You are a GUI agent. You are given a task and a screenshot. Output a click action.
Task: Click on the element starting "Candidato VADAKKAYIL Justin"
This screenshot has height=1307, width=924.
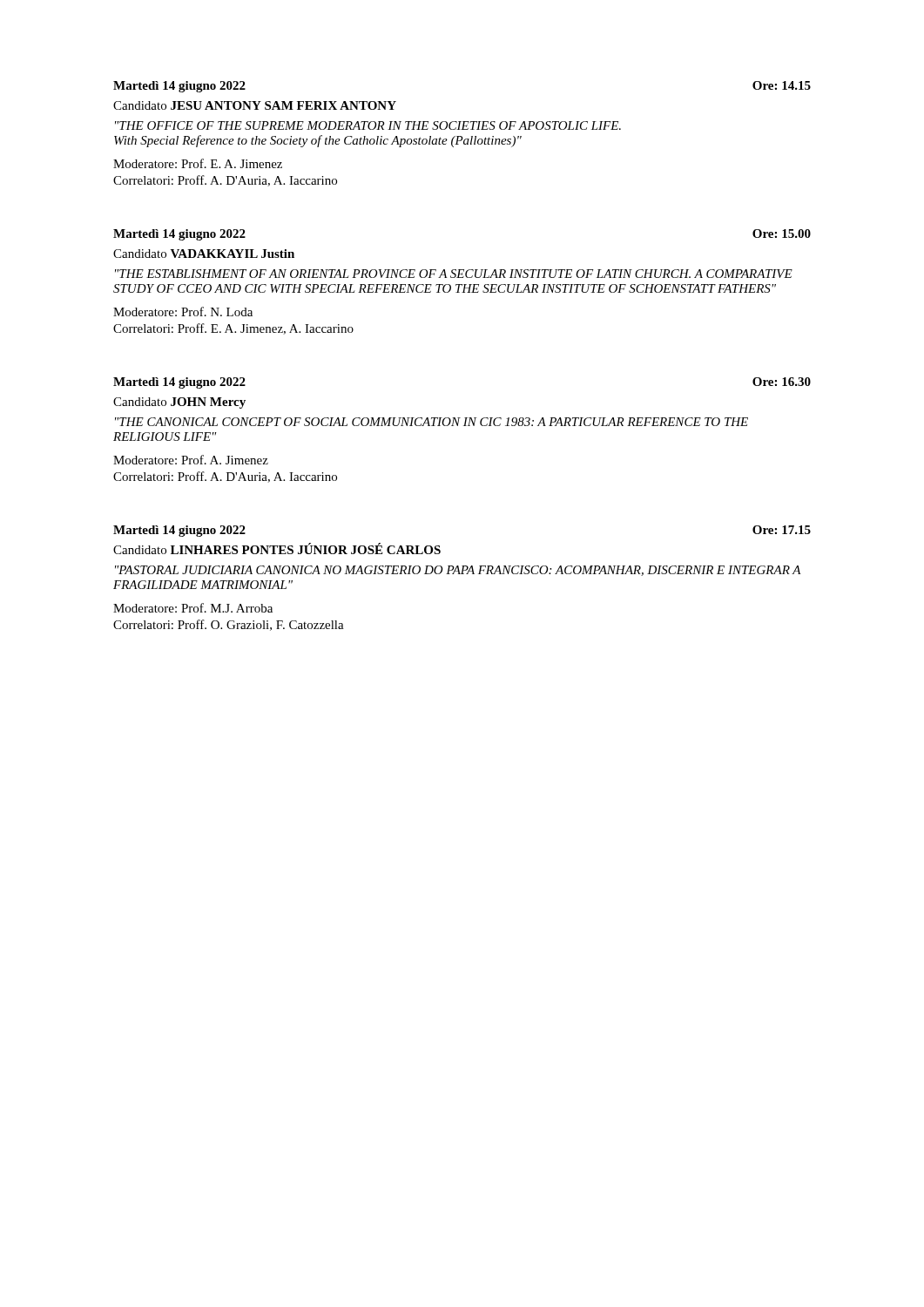[204, 254]
